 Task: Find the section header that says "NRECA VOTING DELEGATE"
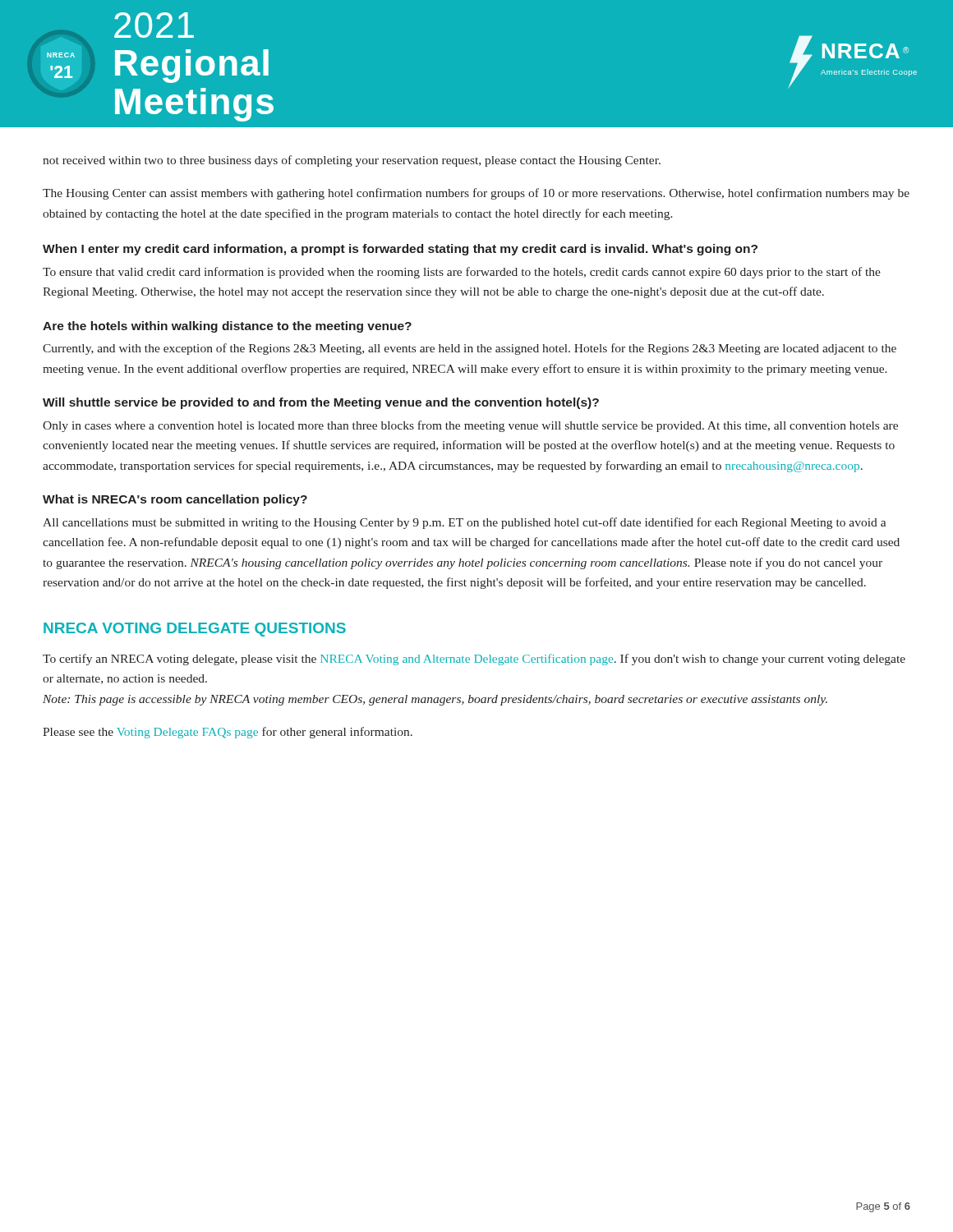pyautogui.click(x=194, y=628)
